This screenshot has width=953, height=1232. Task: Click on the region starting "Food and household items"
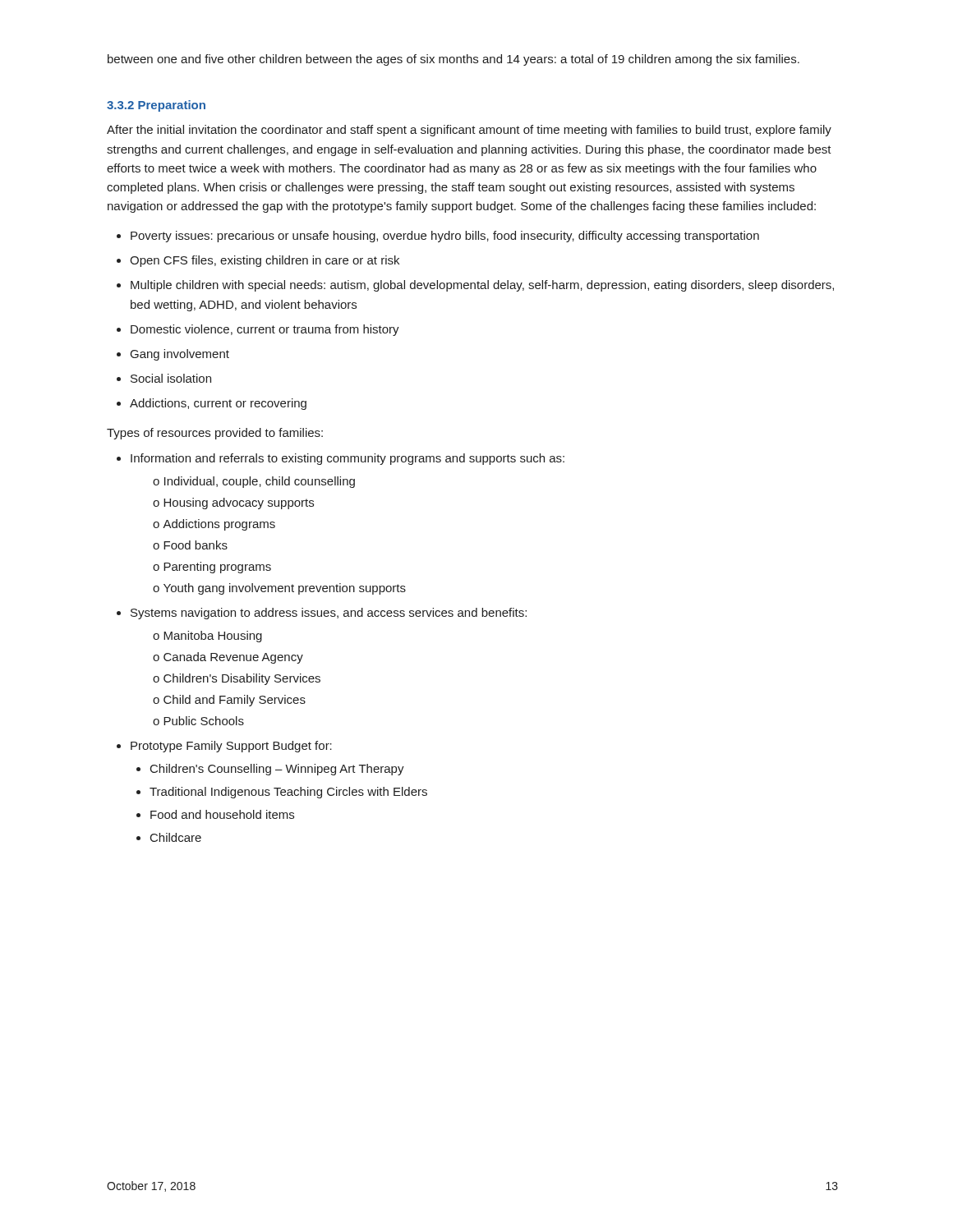222,814
